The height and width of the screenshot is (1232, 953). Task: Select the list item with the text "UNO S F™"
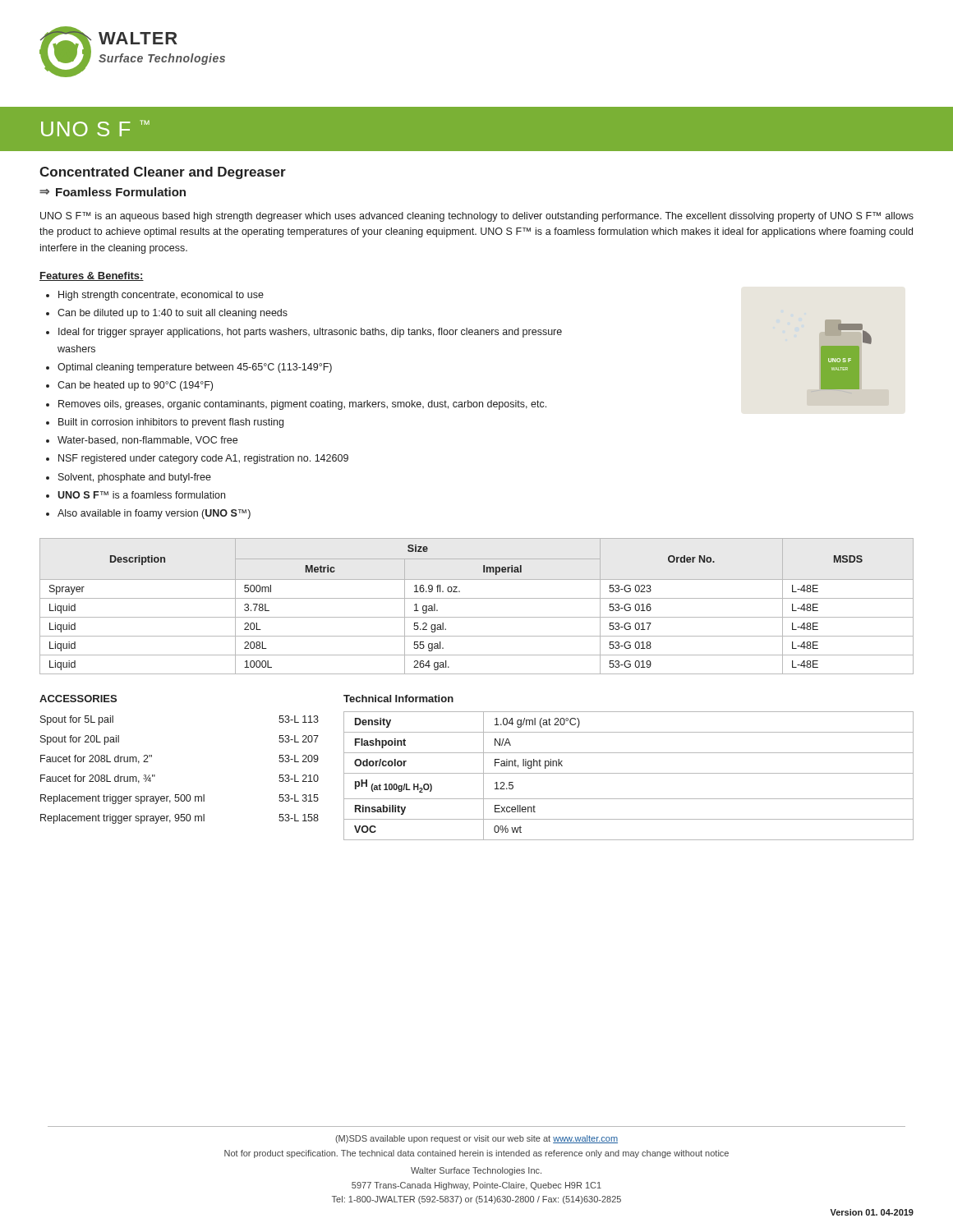[142, 495]
